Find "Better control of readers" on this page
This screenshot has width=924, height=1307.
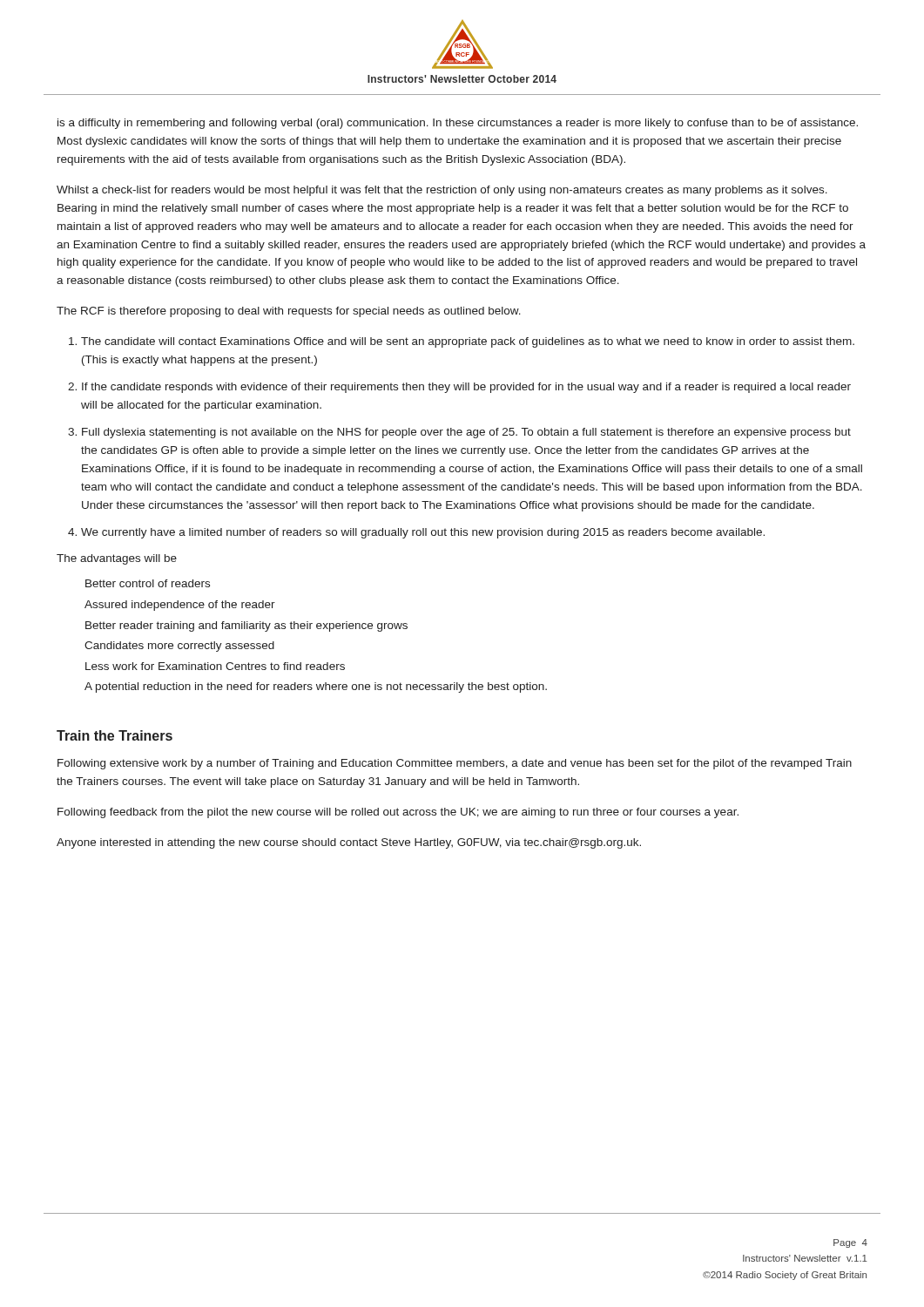point(148,584)
